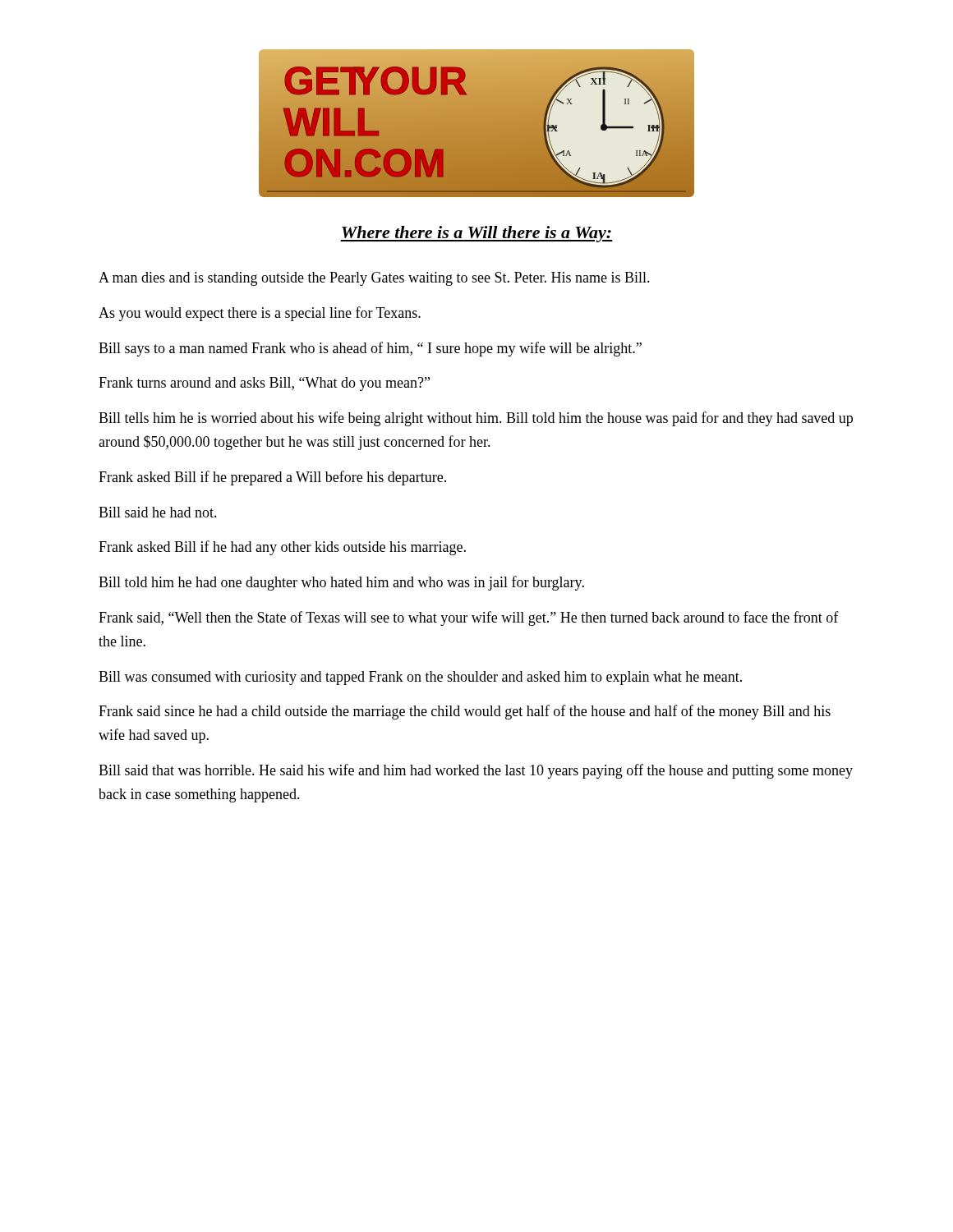Screen dimensions: 1232x953
Task: Click on the text block with the text "Bill was consumed with"
Action: coord(421,676)
